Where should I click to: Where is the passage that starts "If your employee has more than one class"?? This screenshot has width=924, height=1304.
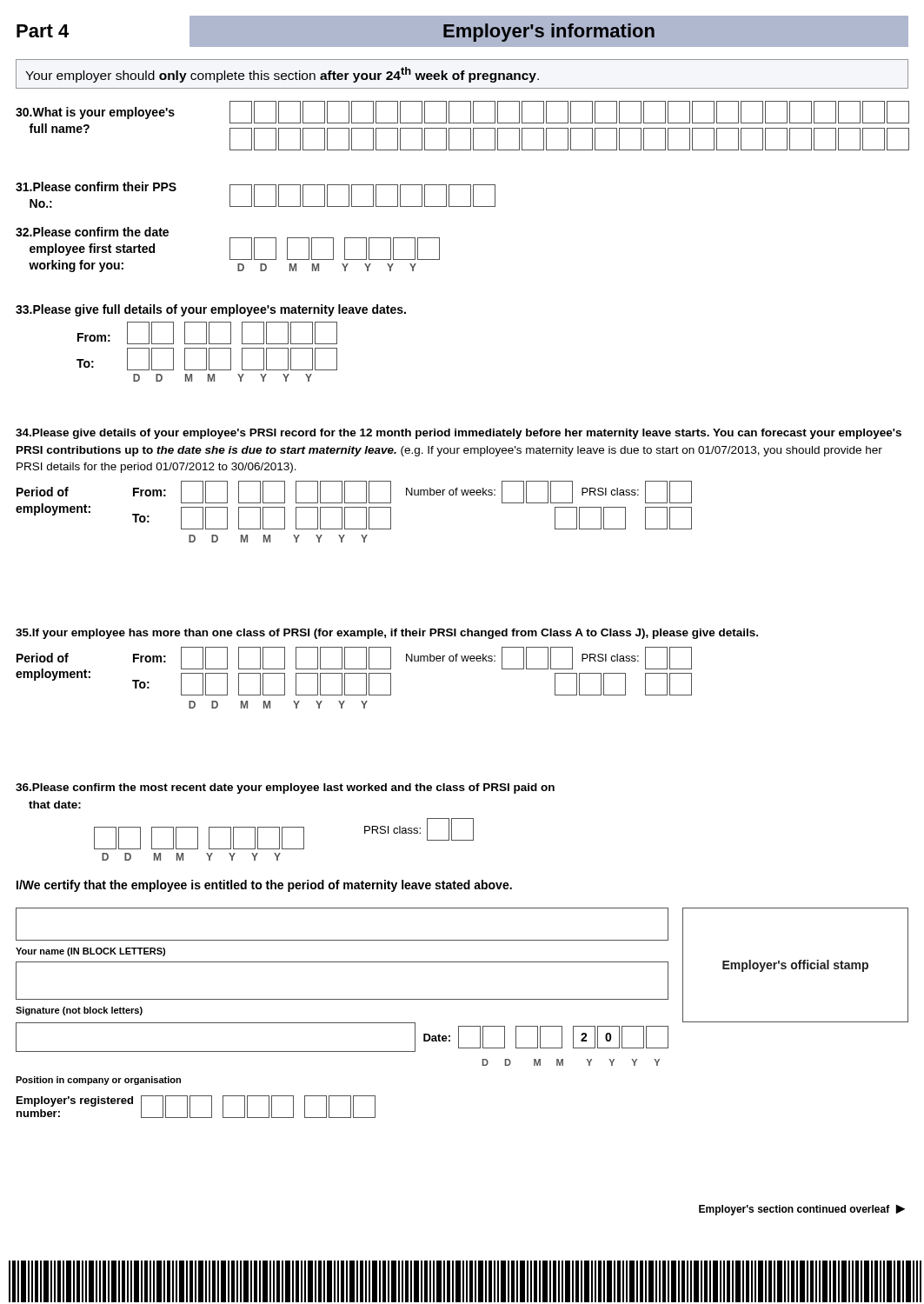coord(462,667)
